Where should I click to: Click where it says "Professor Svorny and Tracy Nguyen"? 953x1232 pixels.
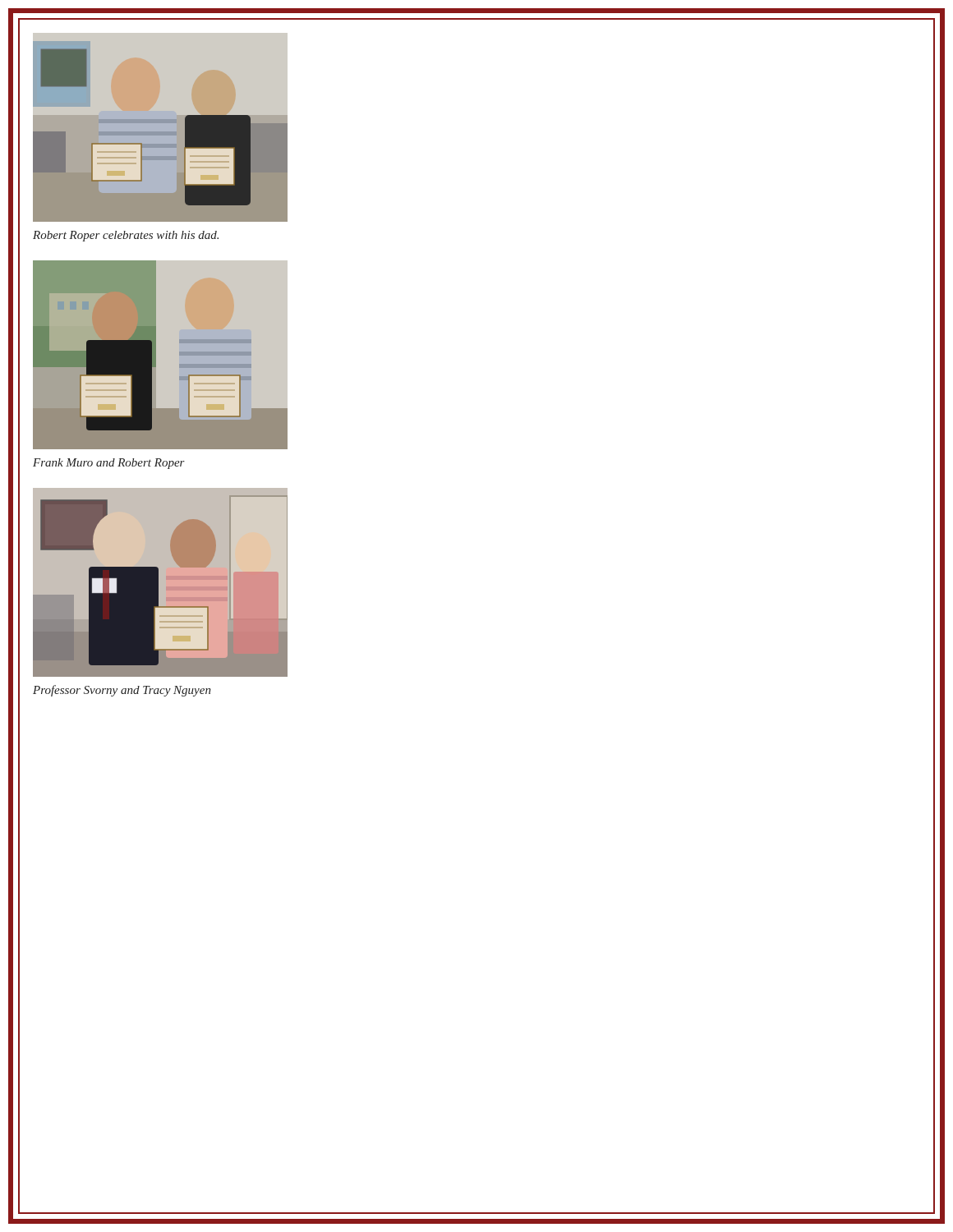click(122, 690)
